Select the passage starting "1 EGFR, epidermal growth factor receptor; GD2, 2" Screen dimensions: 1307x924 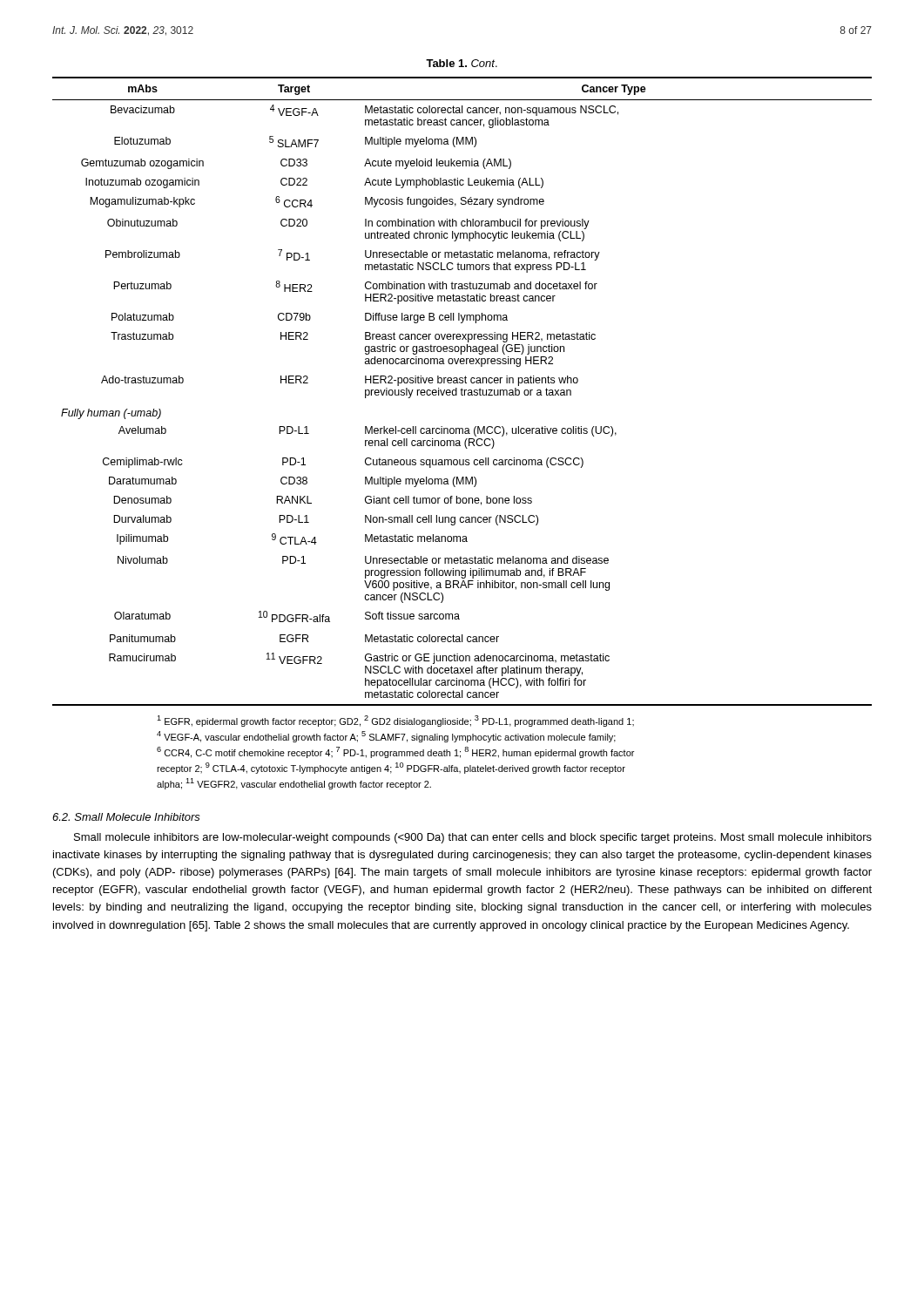pyautogui.click(x=396, y=751)
